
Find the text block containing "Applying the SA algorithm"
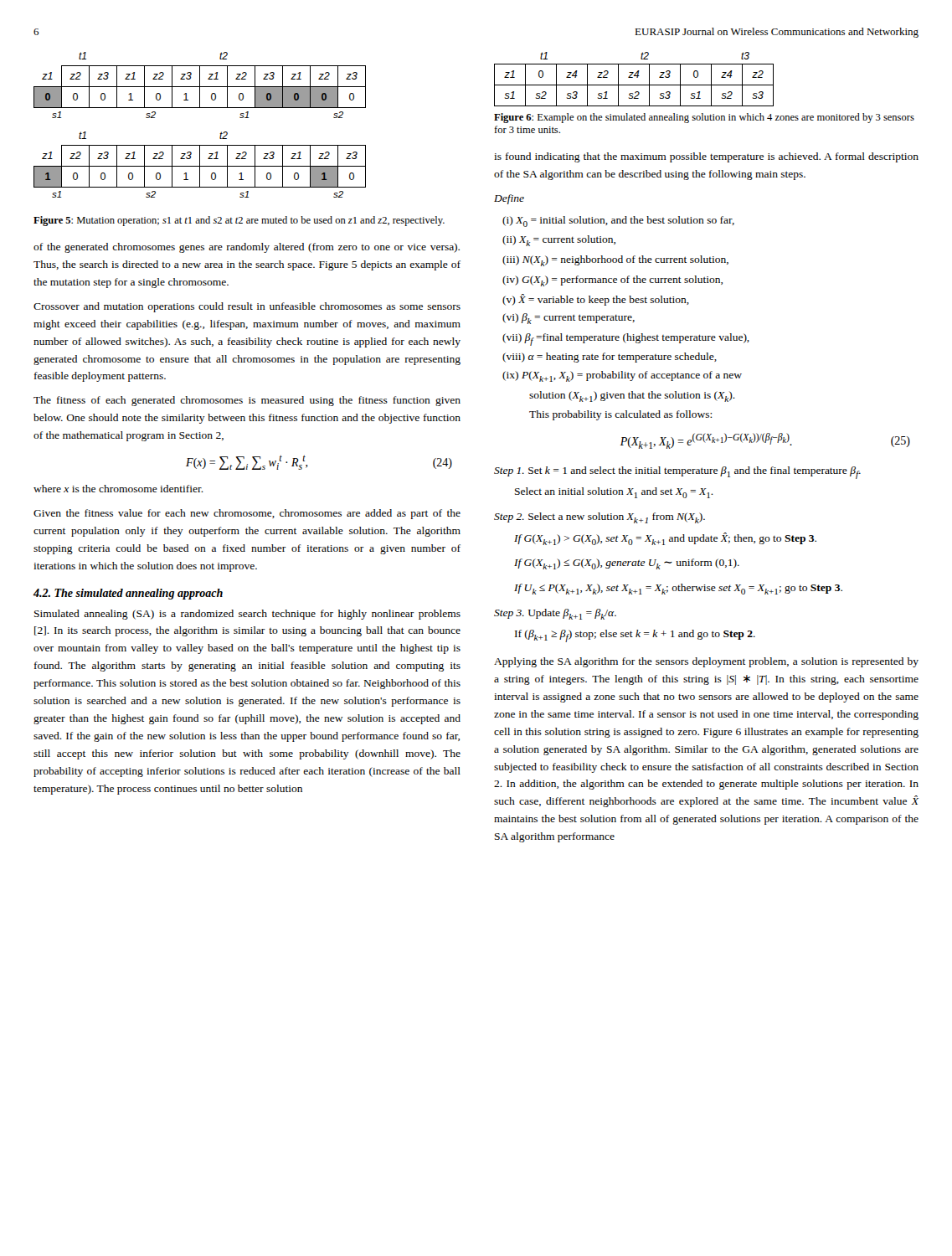coord(706,749)
